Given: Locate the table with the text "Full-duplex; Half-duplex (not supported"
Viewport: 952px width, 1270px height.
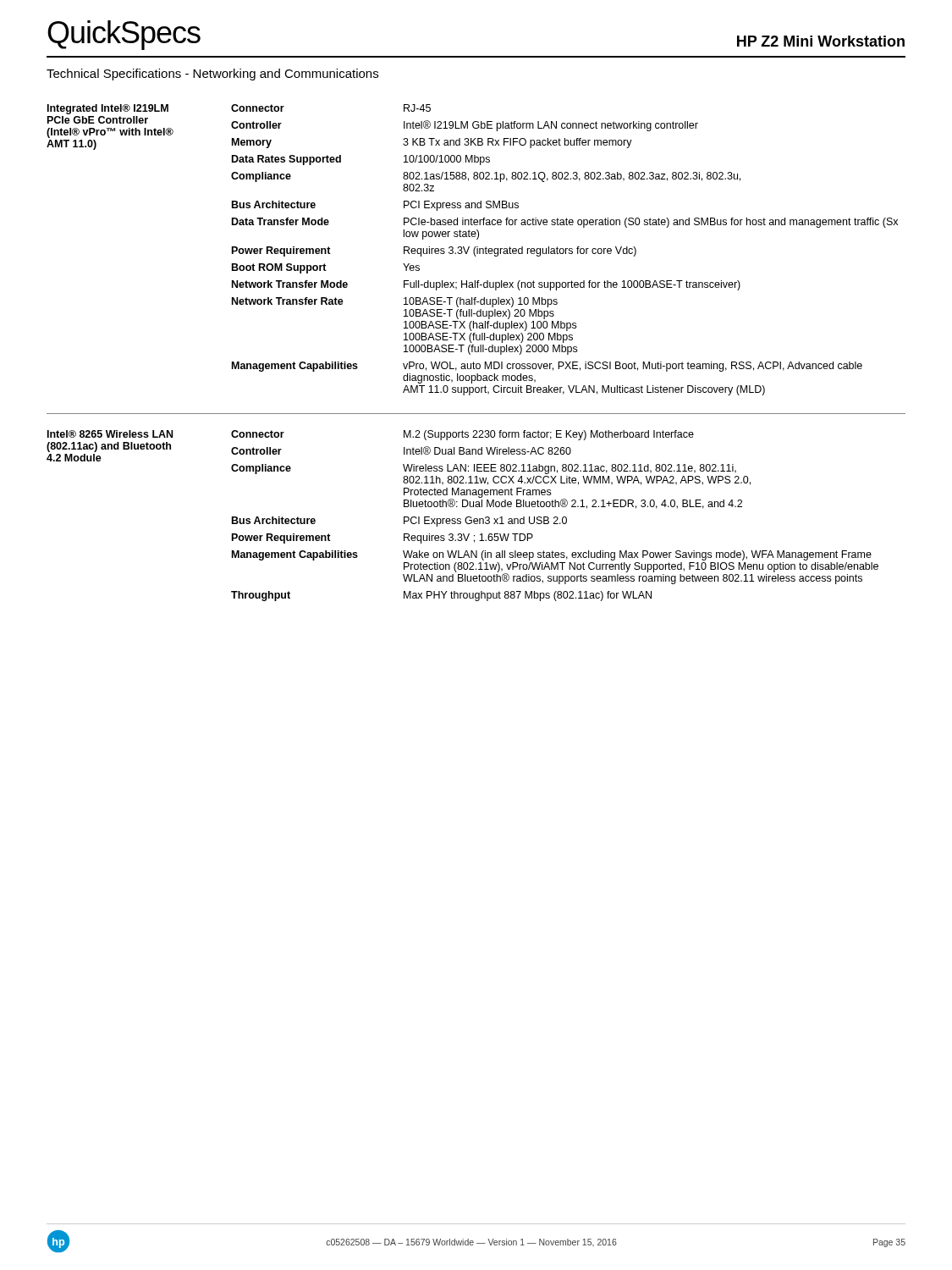Looking at the screenshot, I should coord(476,249).
